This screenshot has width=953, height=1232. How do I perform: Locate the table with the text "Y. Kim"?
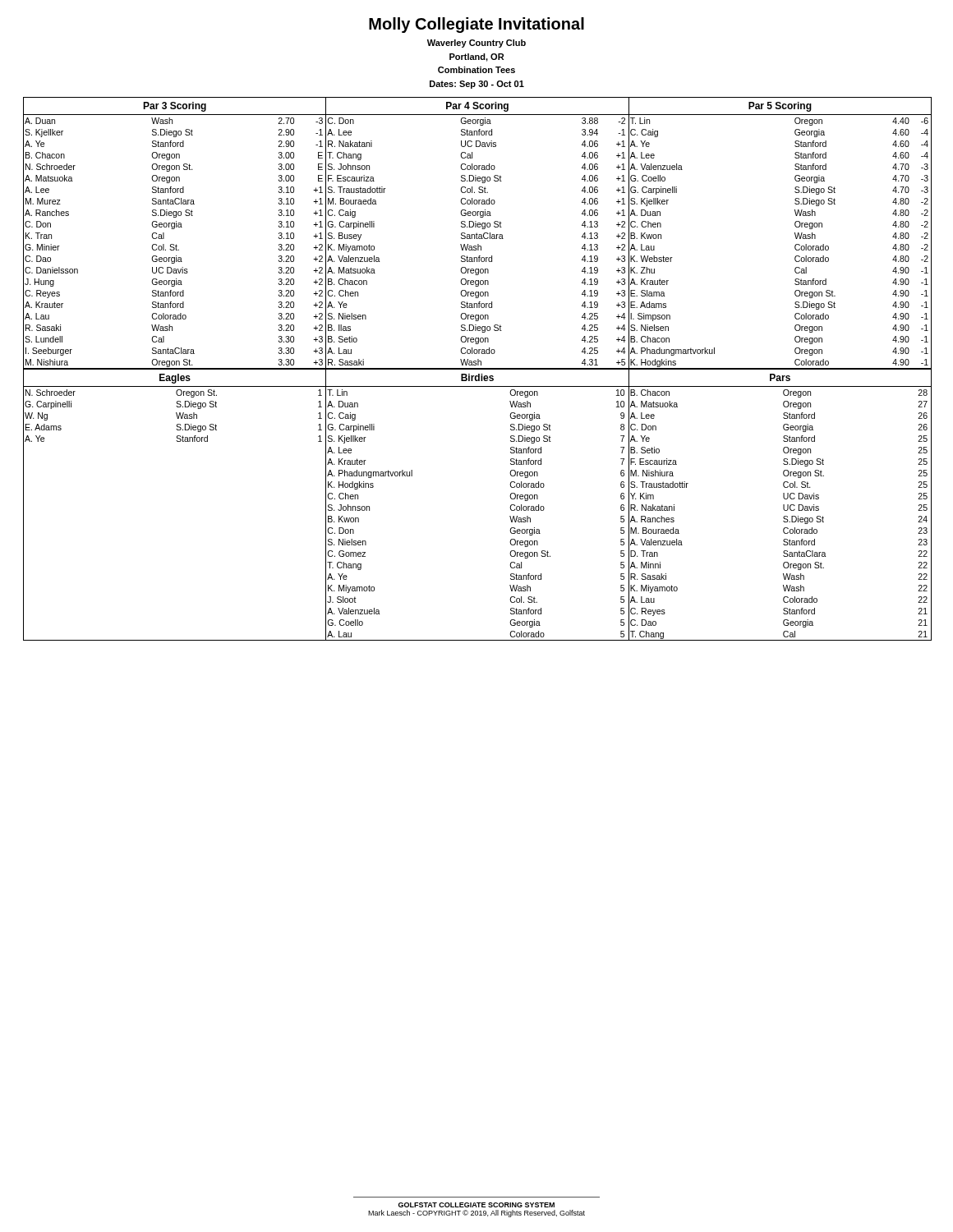[780, 504]
